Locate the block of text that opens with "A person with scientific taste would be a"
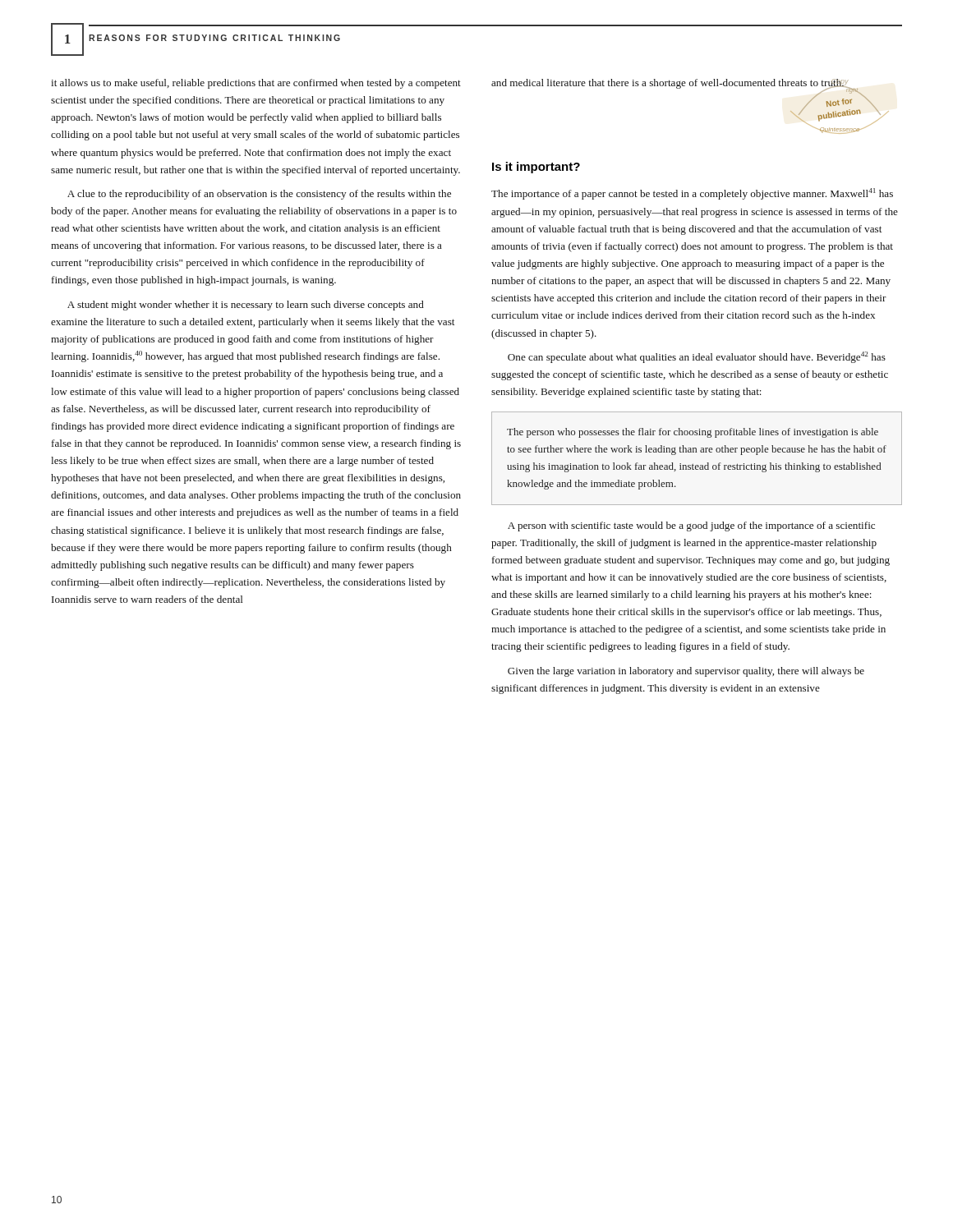This screenshot has width=953, height=1232. (697, 586)
